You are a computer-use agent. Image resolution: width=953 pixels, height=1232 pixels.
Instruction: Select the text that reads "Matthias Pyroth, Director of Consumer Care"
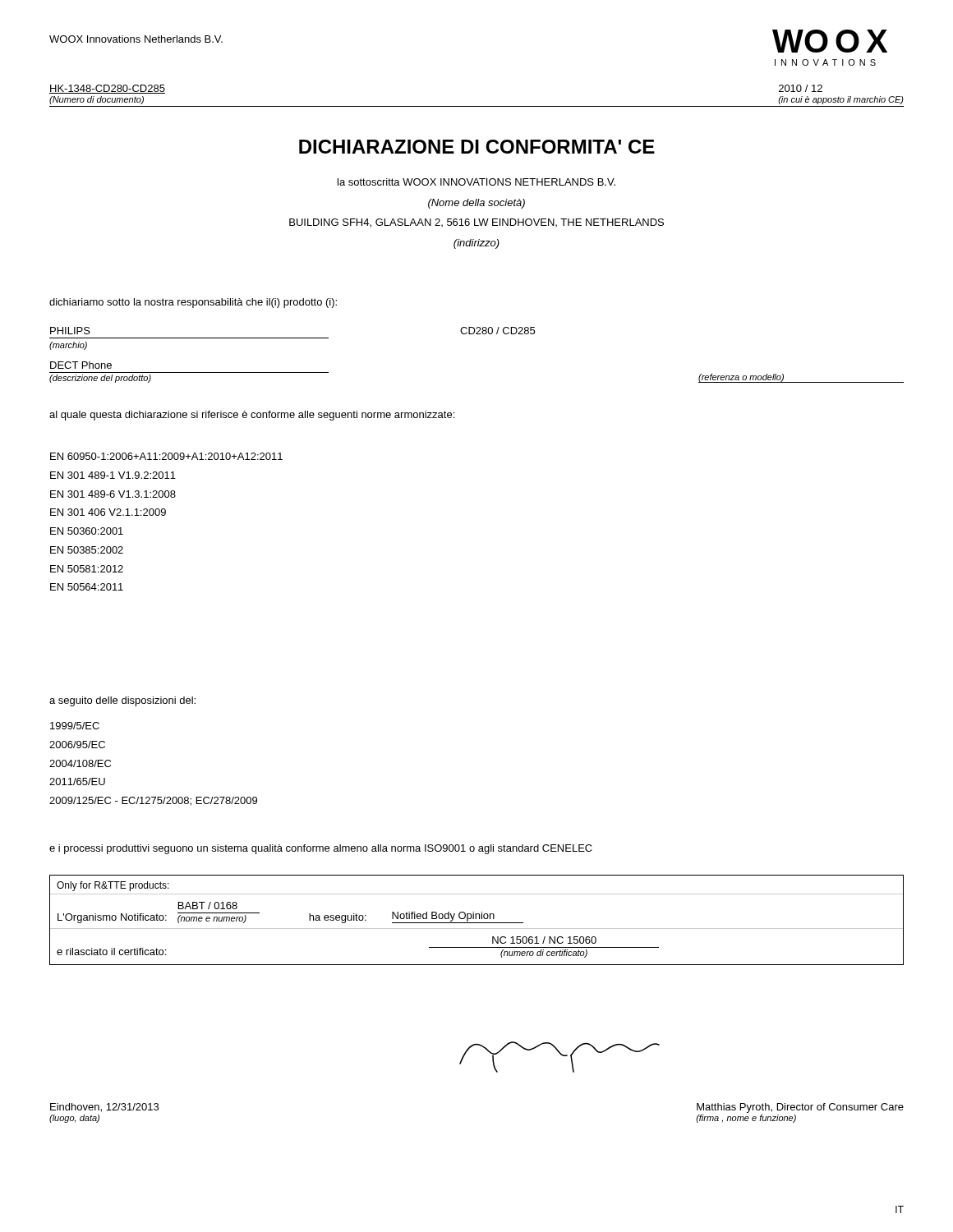click(800, 1107)
